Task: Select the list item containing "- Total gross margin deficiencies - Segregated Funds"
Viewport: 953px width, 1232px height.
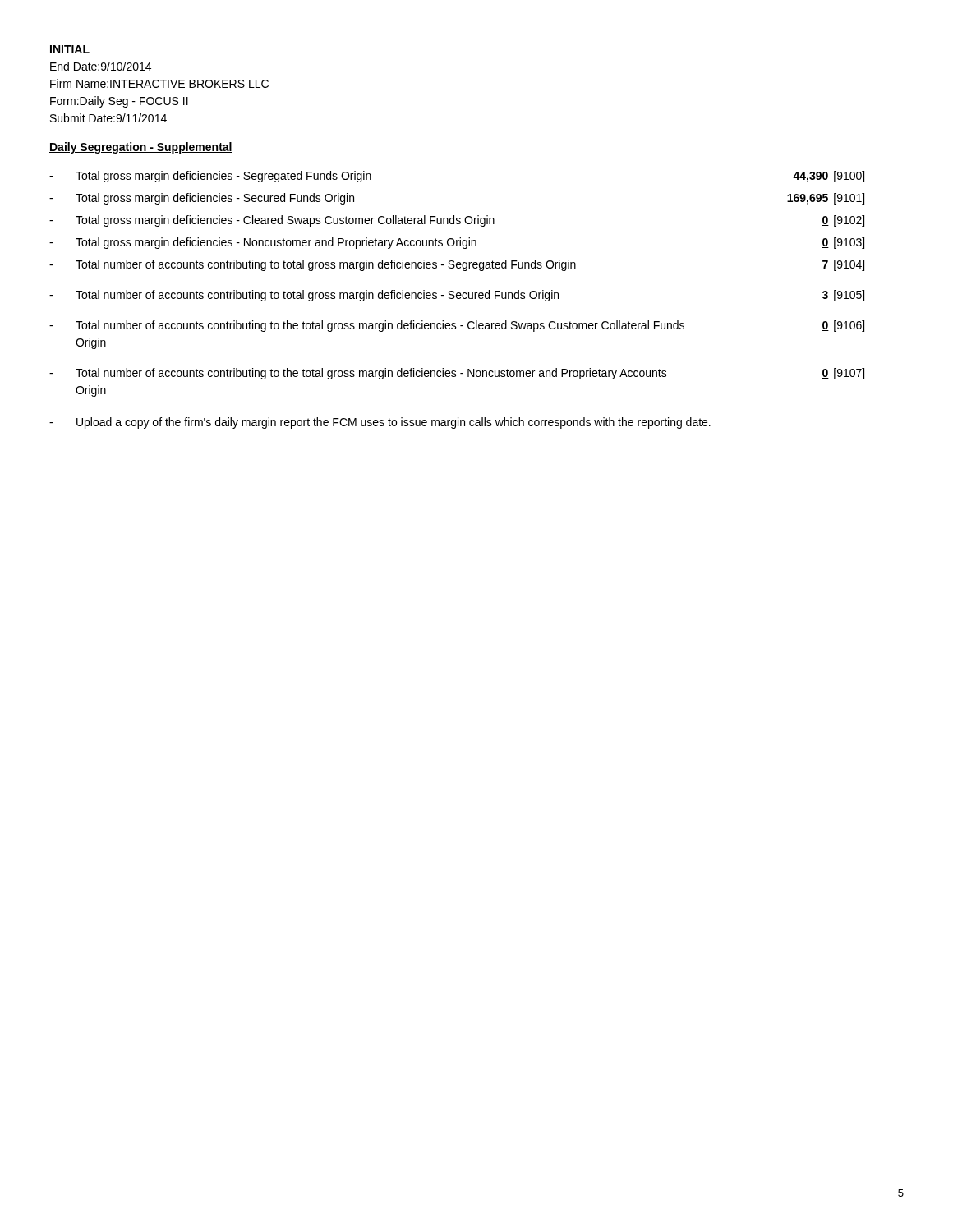Action: [x=224, y=176]
